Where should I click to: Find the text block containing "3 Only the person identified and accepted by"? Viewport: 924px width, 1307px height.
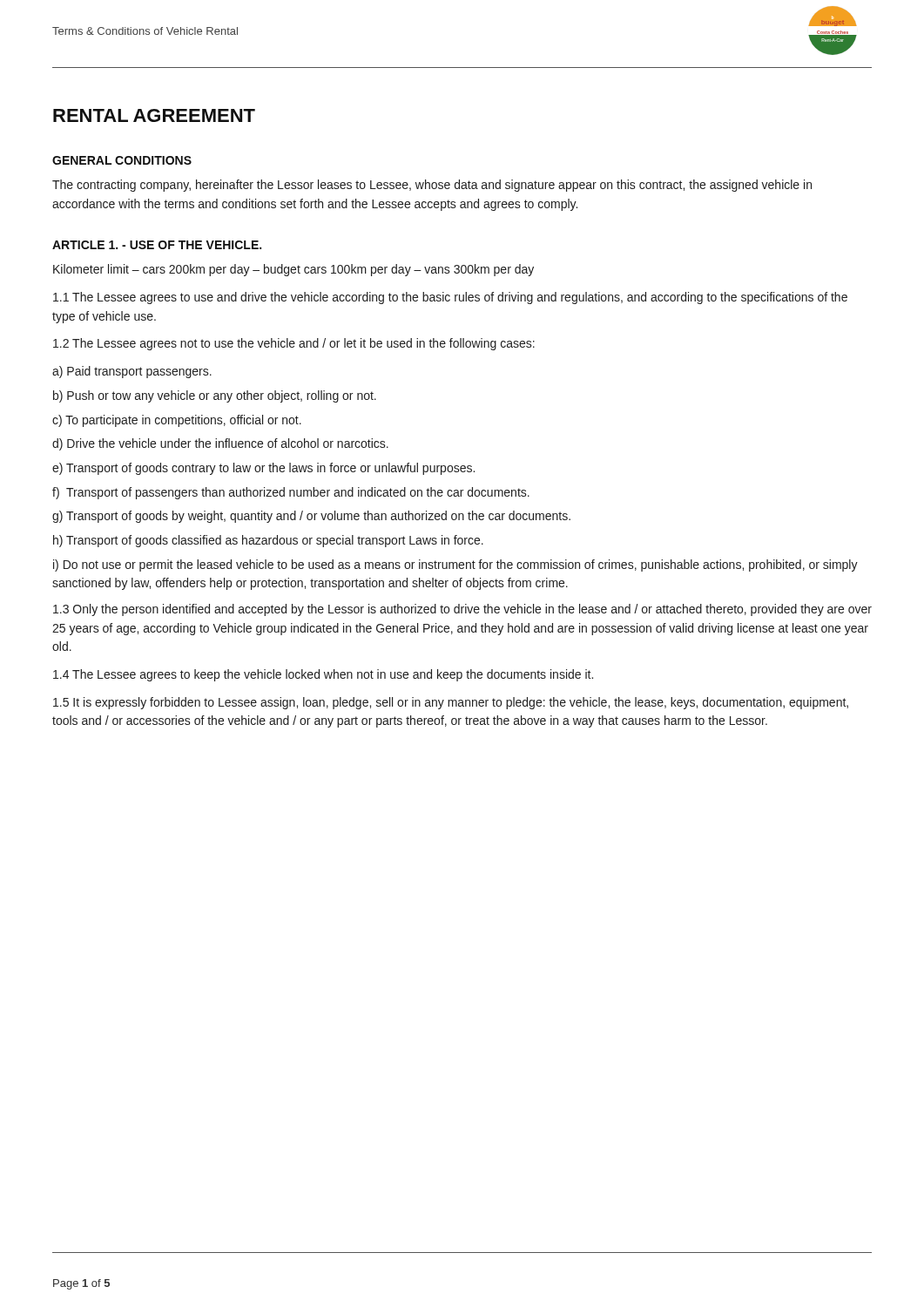pyautogui.click(x=462, y=628)
